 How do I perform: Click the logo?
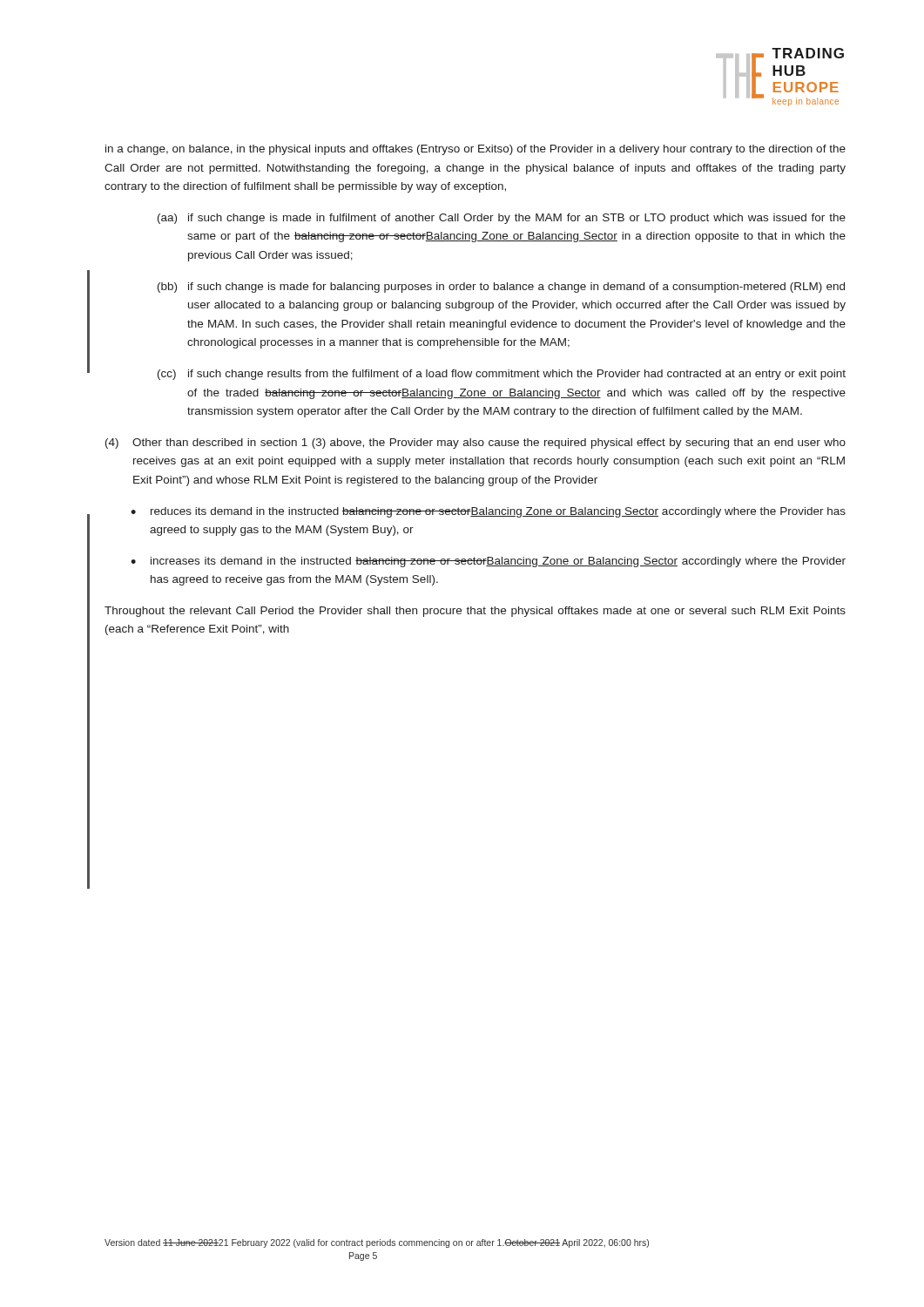click(x=781, y=76)
